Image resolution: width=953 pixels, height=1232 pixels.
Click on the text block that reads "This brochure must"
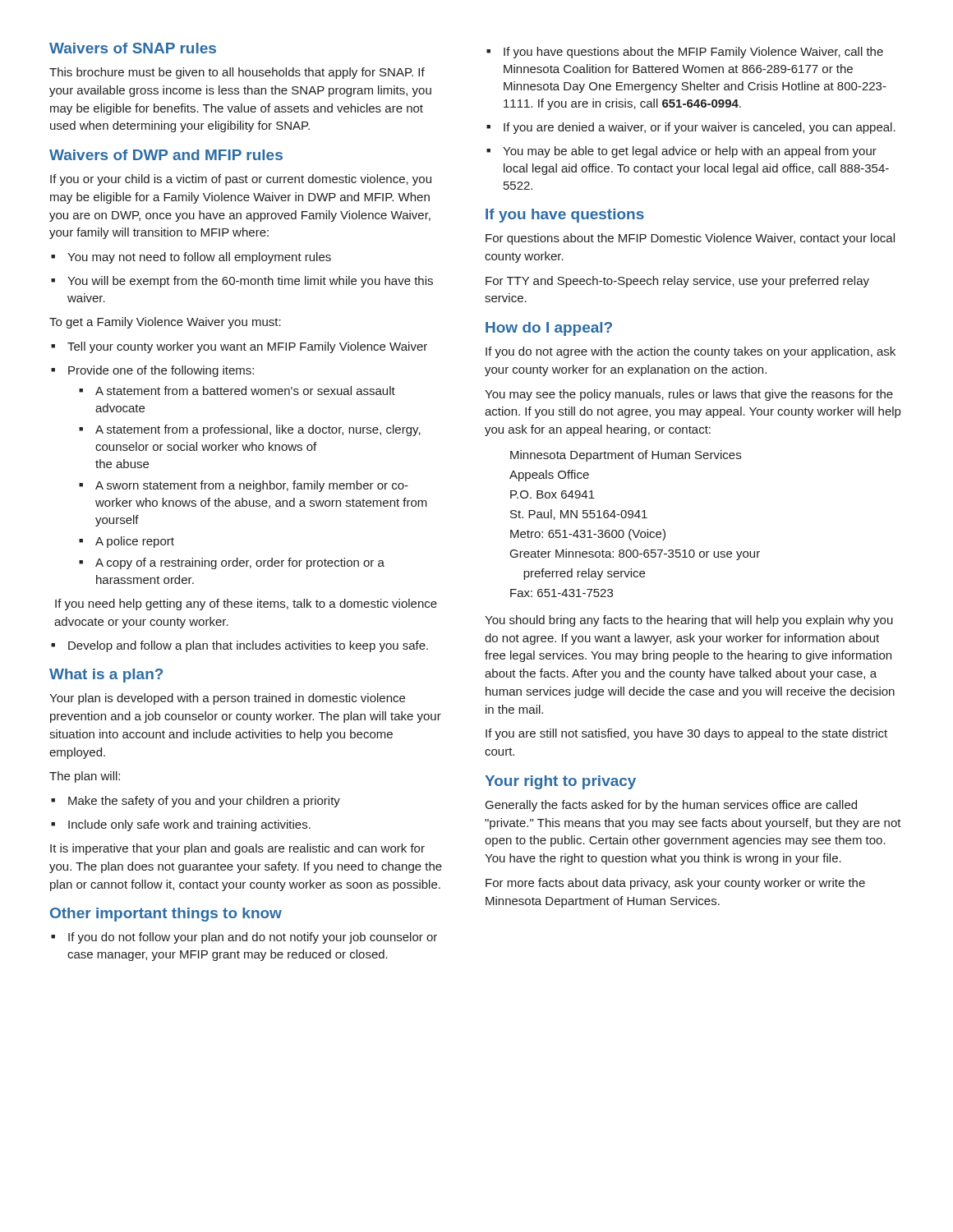246,99
